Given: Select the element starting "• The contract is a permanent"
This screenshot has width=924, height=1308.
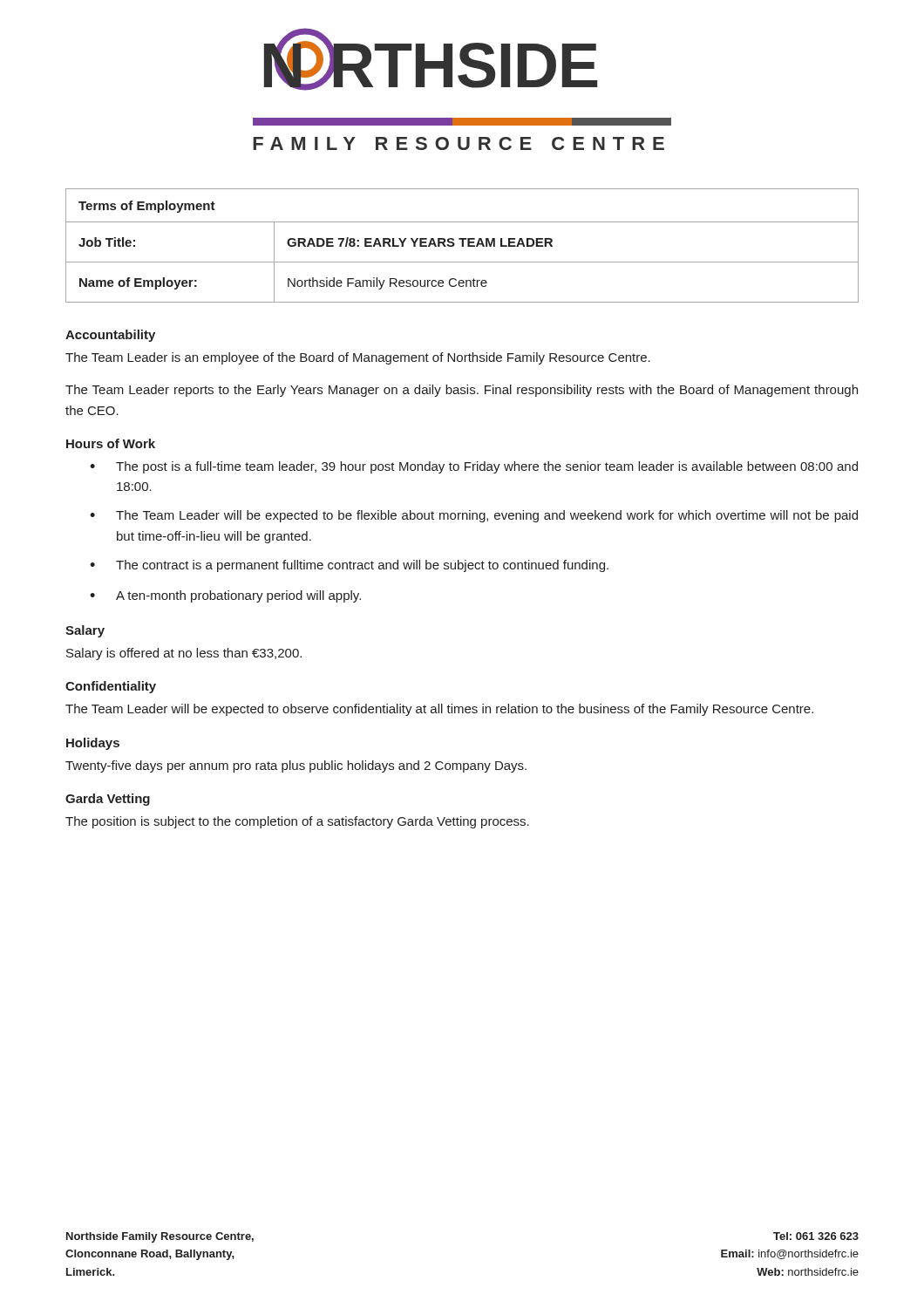Looking at the screenshot, I should [x=474, y=565].
